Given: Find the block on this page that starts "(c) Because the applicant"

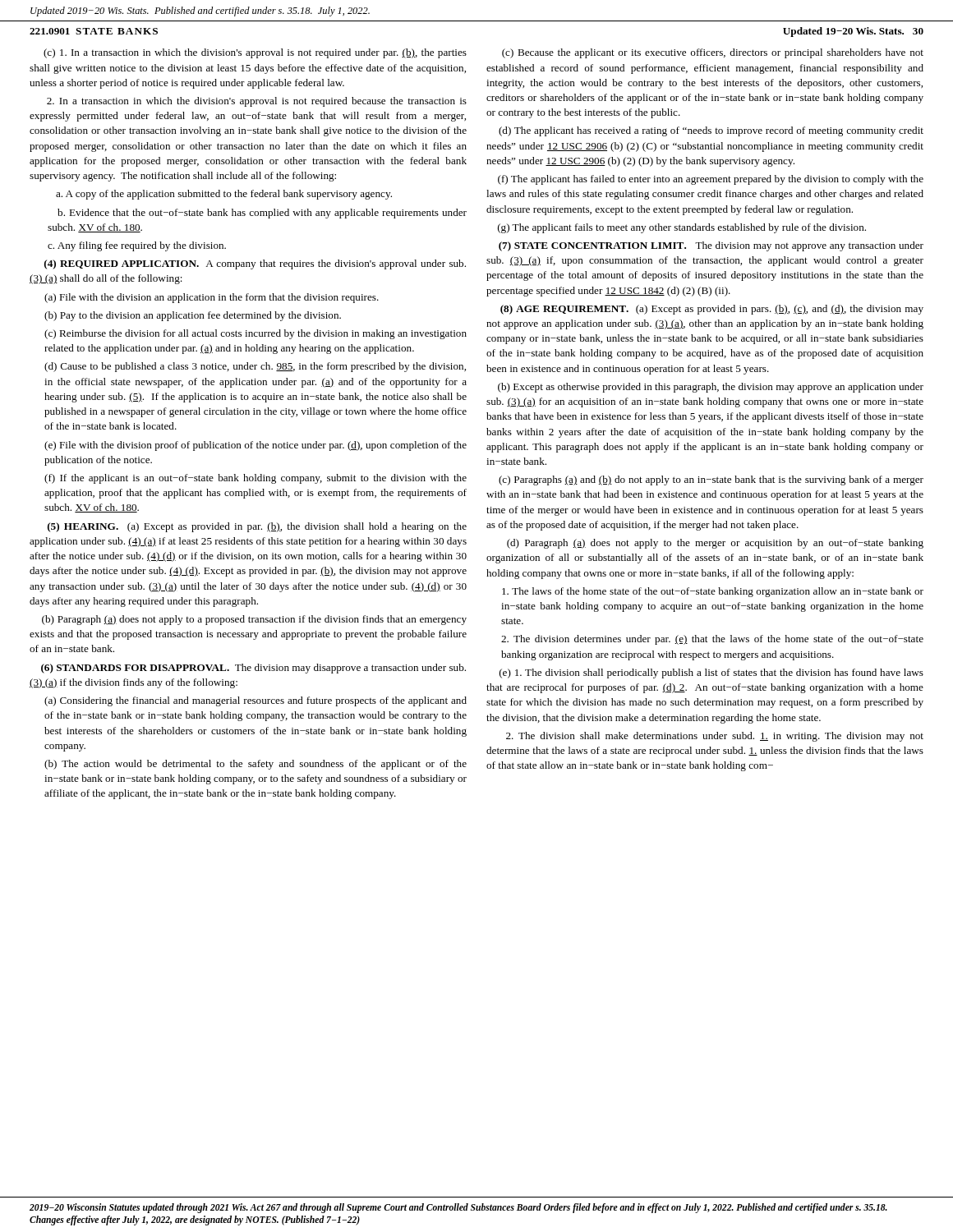Looking at the screenshot, I should (x=705, y=83).
